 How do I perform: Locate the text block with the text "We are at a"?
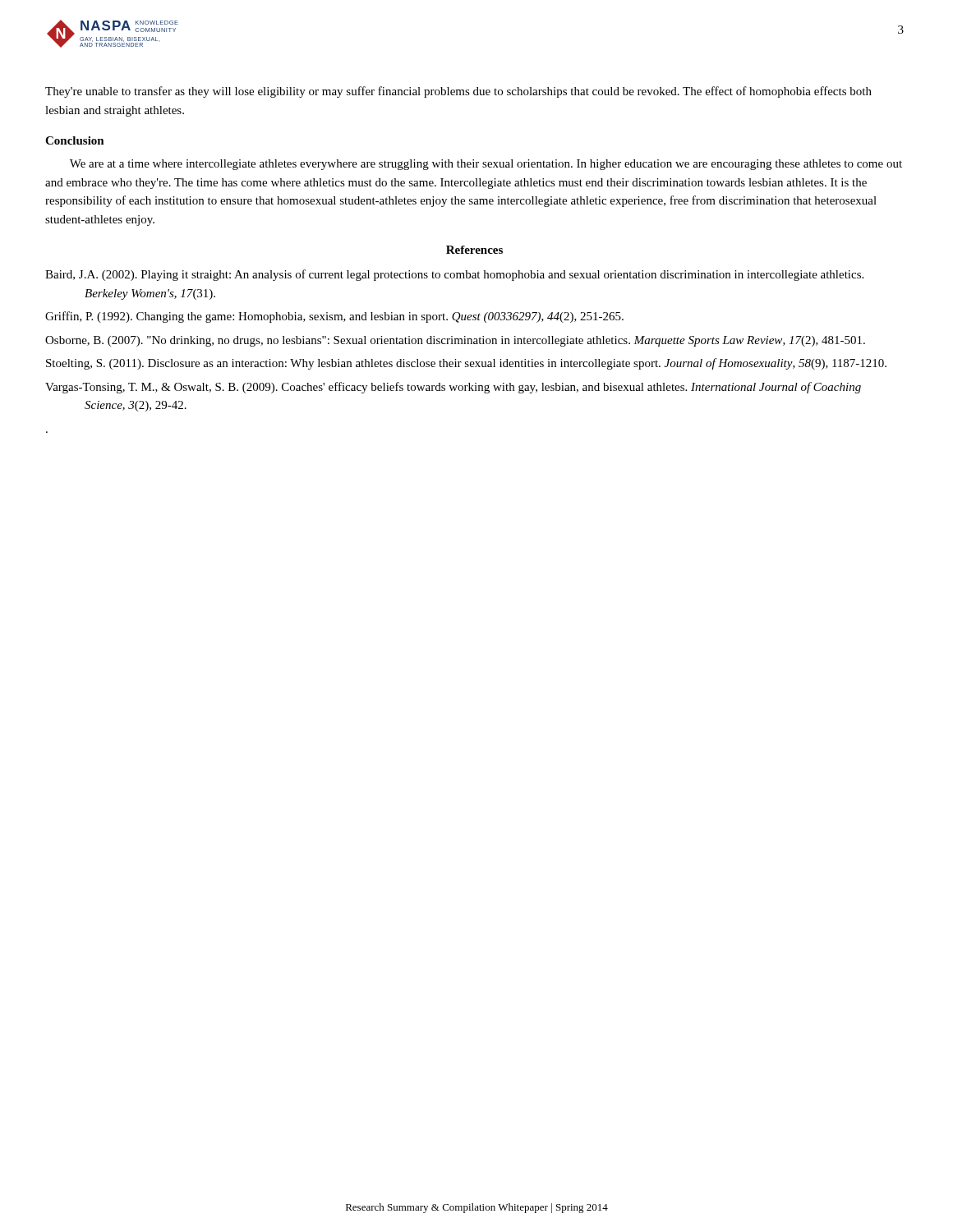tap(474, 191)
